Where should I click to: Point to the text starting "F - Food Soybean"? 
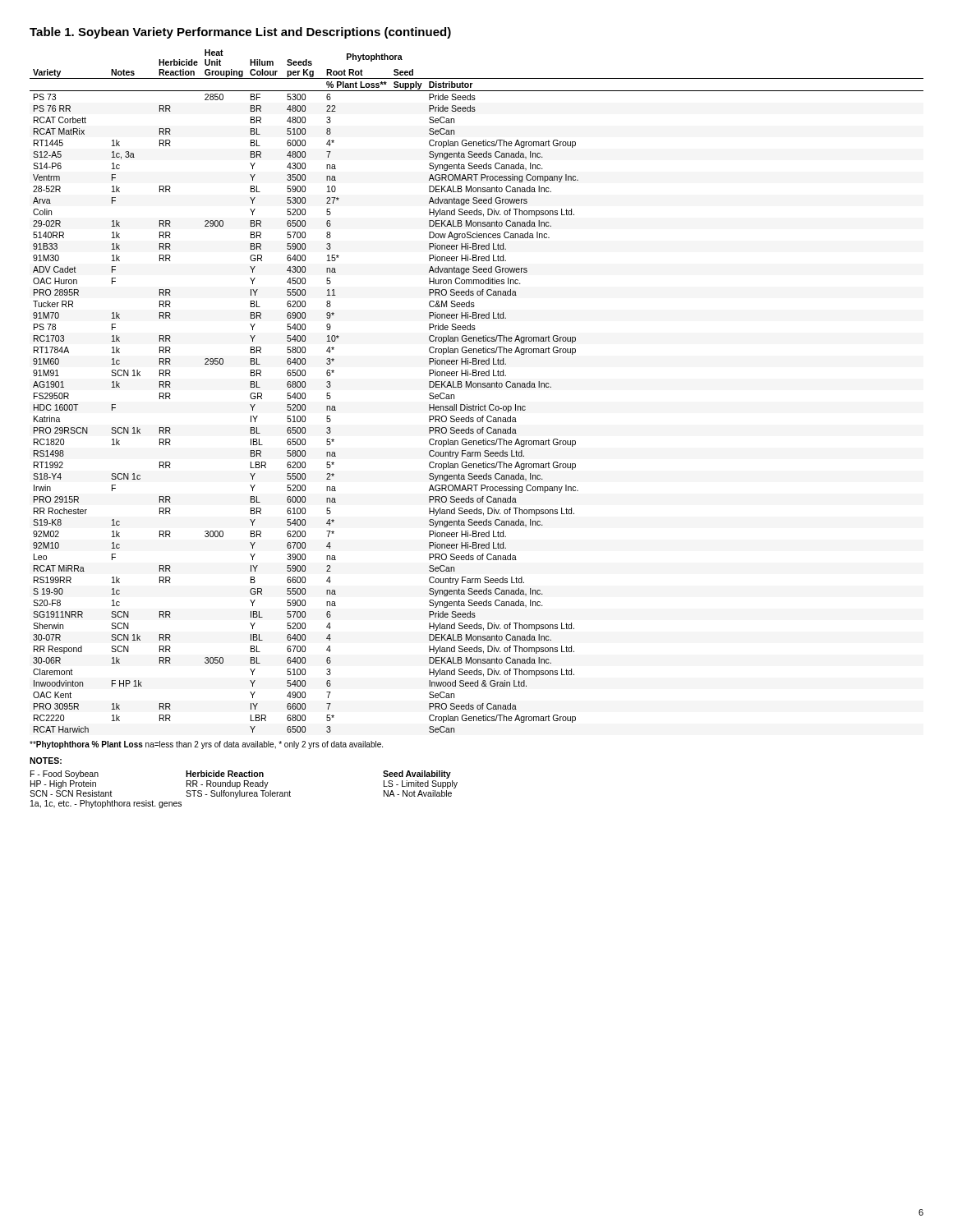(64, 774)
